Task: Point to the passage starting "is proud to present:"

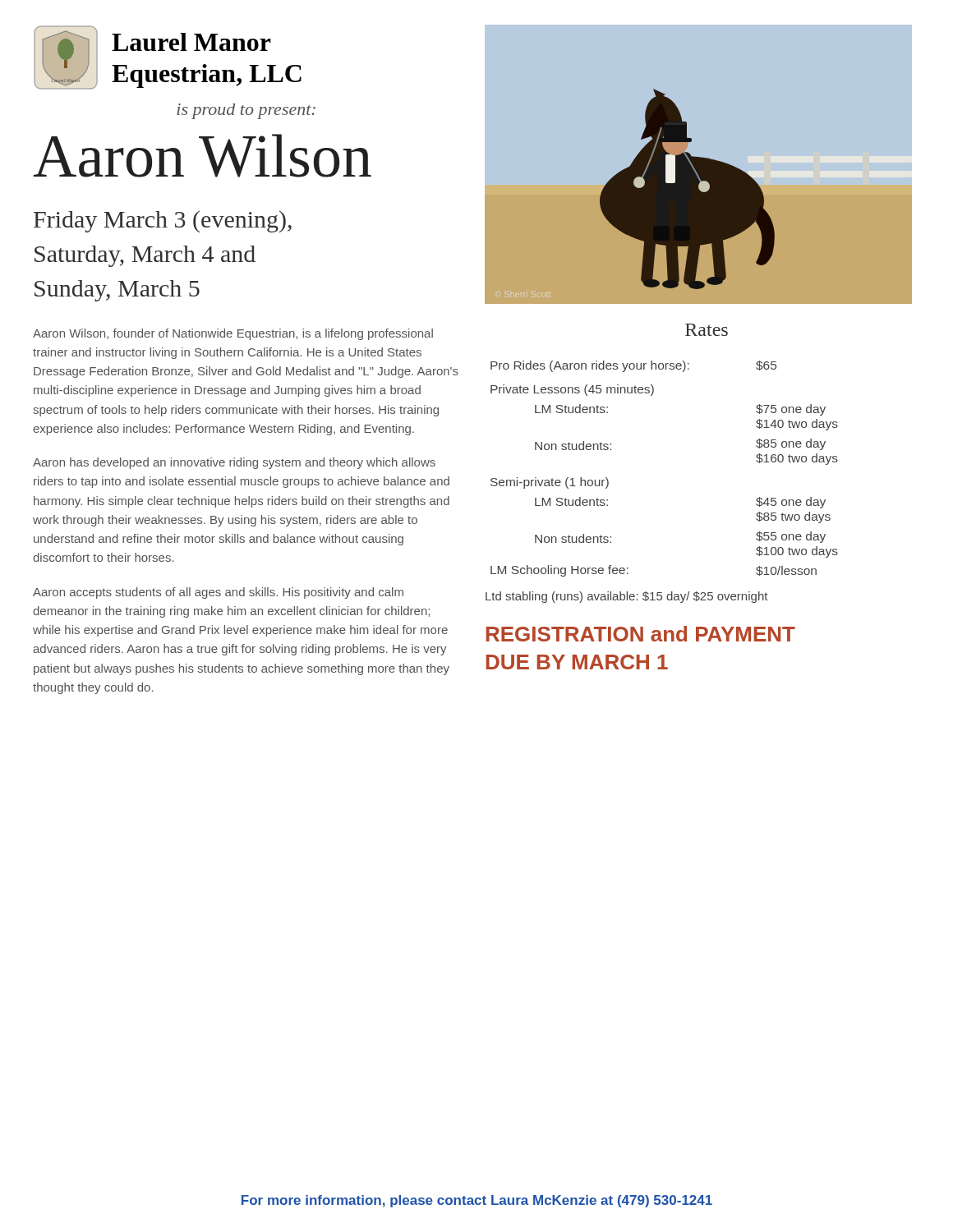Action: tap(246, 109)
